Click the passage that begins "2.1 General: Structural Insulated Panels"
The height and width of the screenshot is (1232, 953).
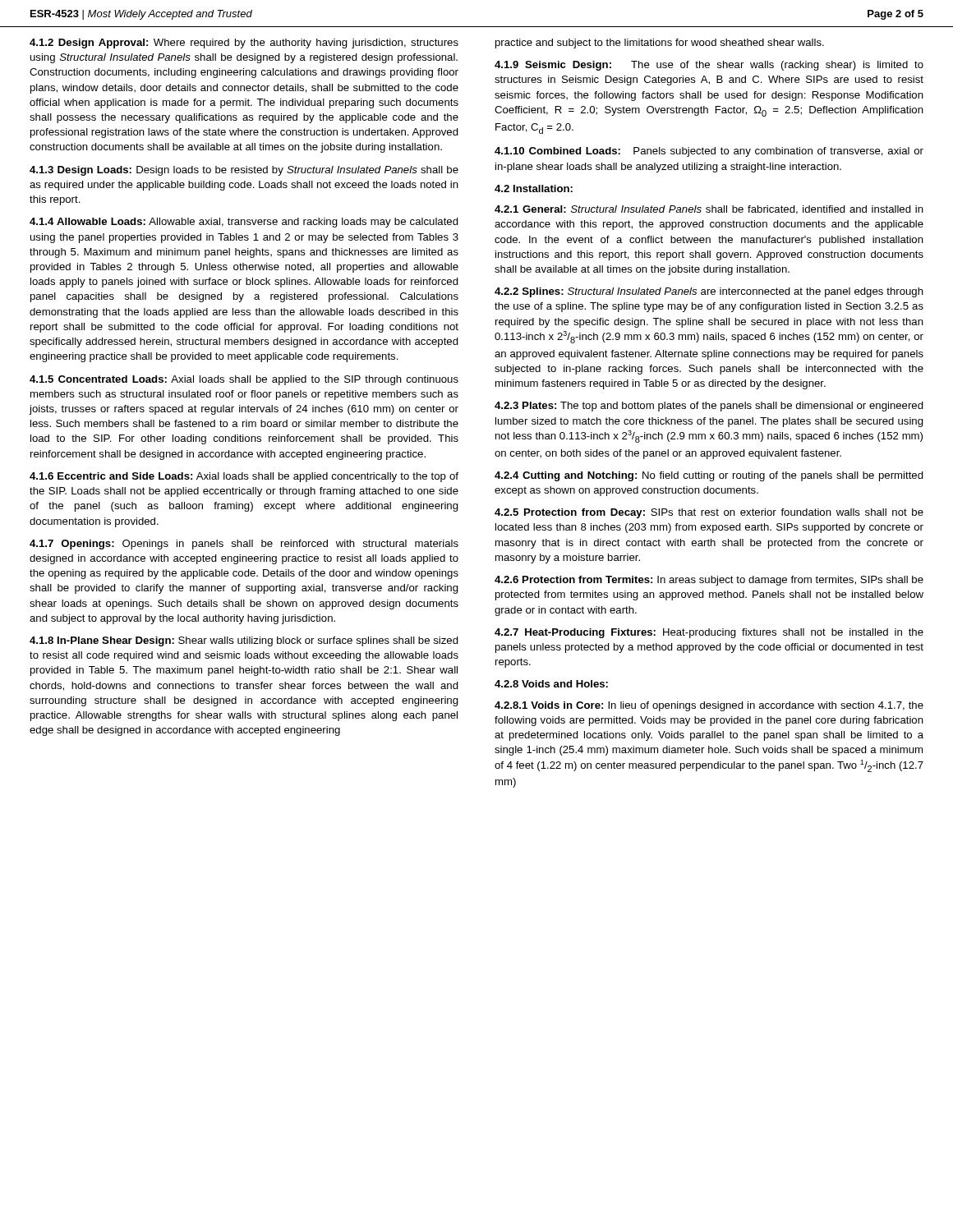click(709, 239)
